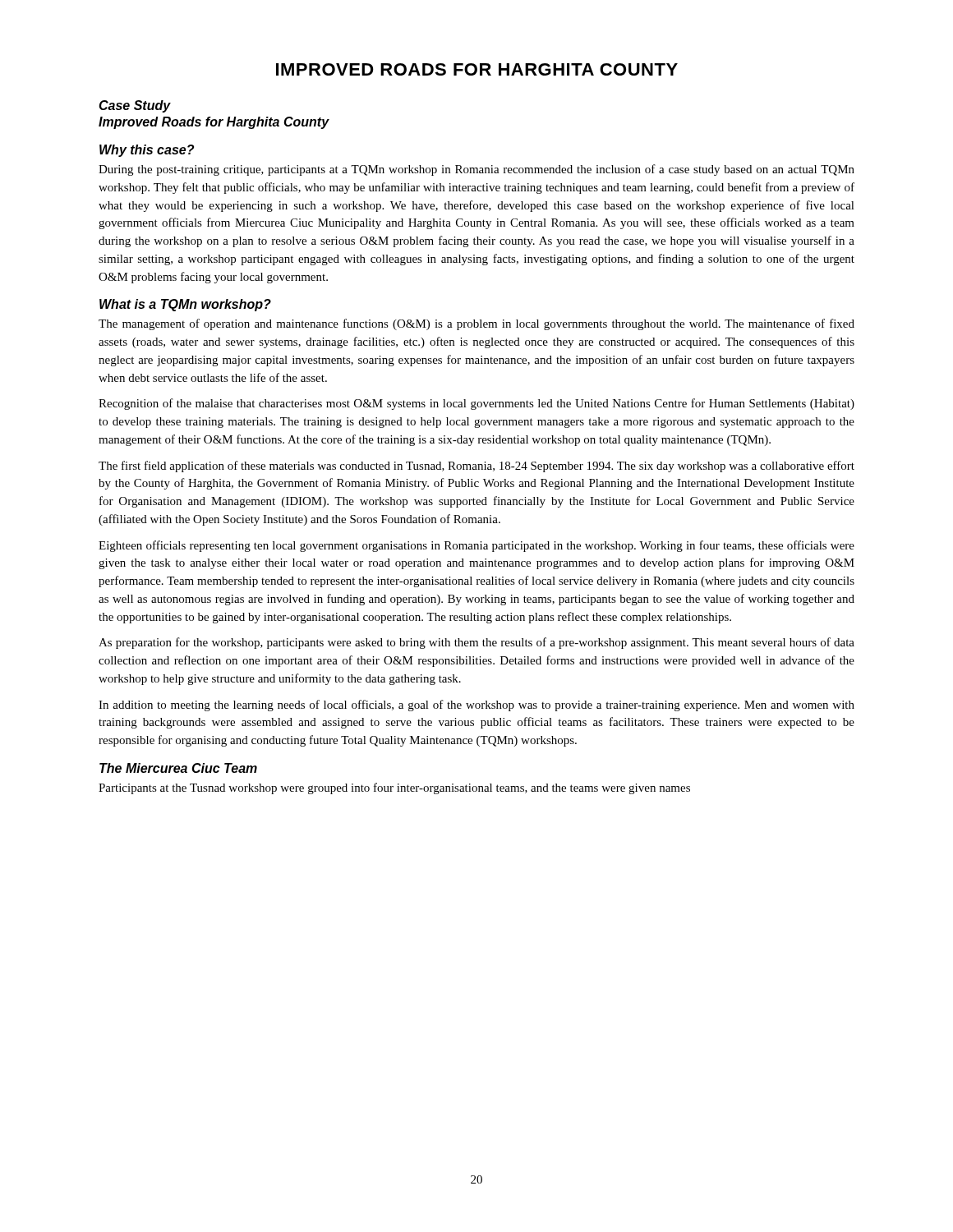The height and width of the screenshot is (1232, 953).
Task: Navigate to the element starting "IMPROVED ROADS FOR HARGHITA COUNTY"
Action: click(476, 69)
